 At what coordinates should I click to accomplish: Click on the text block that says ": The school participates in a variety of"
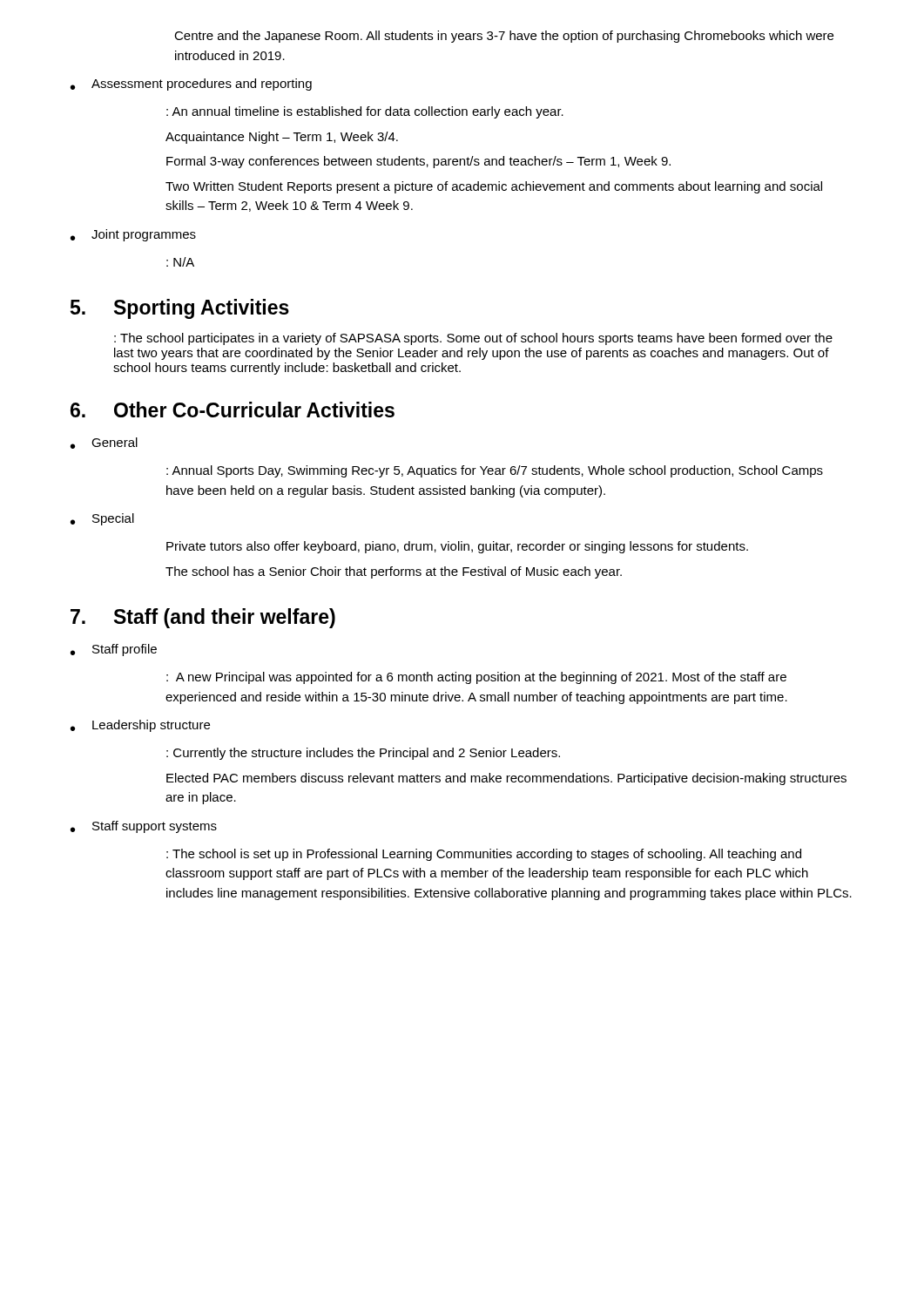click(x=473, y=352)
